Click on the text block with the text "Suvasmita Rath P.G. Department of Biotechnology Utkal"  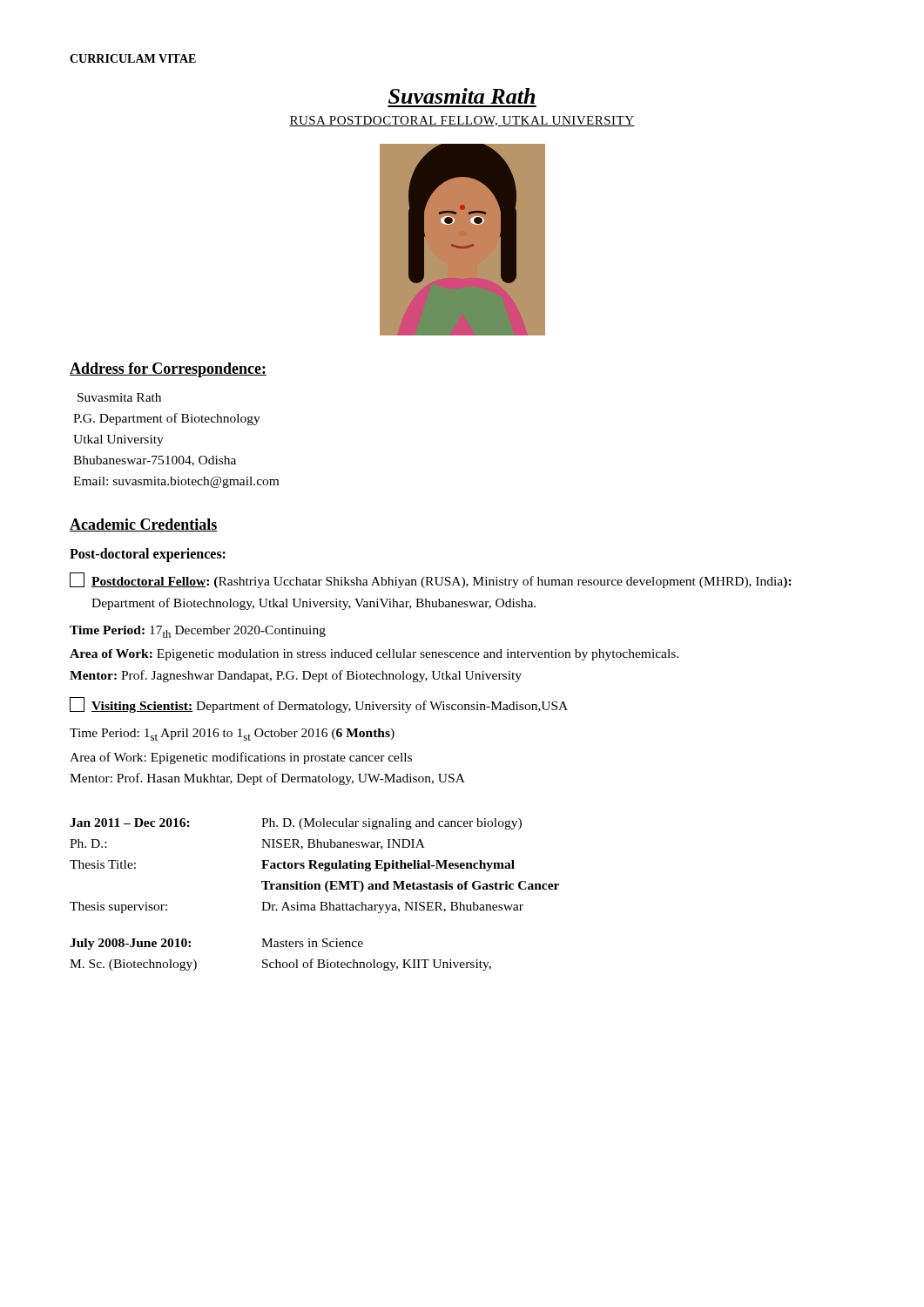click(119, 397)
